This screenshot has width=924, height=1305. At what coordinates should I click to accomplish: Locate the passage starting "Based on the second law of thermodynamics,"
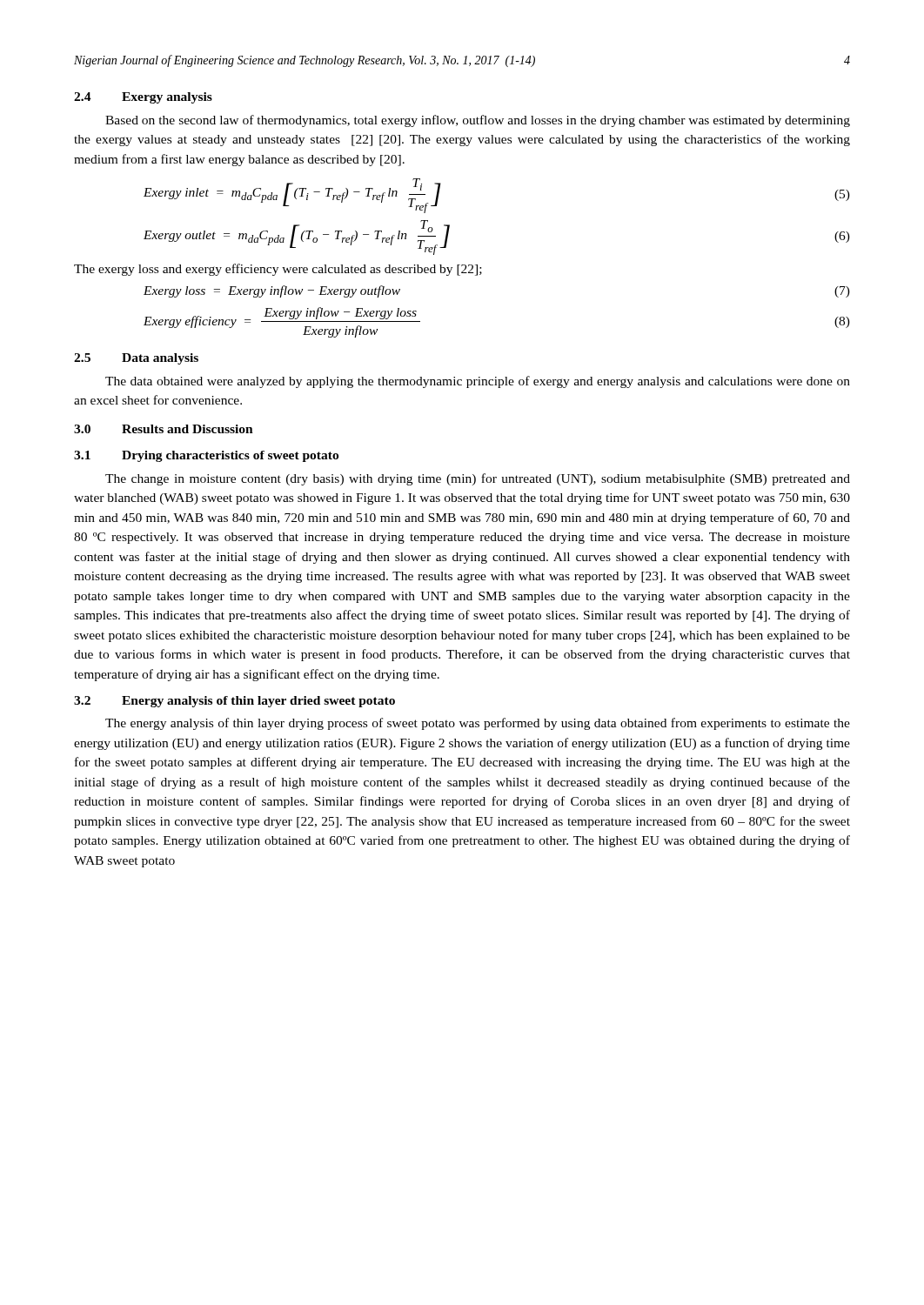(x=462, y=139)
